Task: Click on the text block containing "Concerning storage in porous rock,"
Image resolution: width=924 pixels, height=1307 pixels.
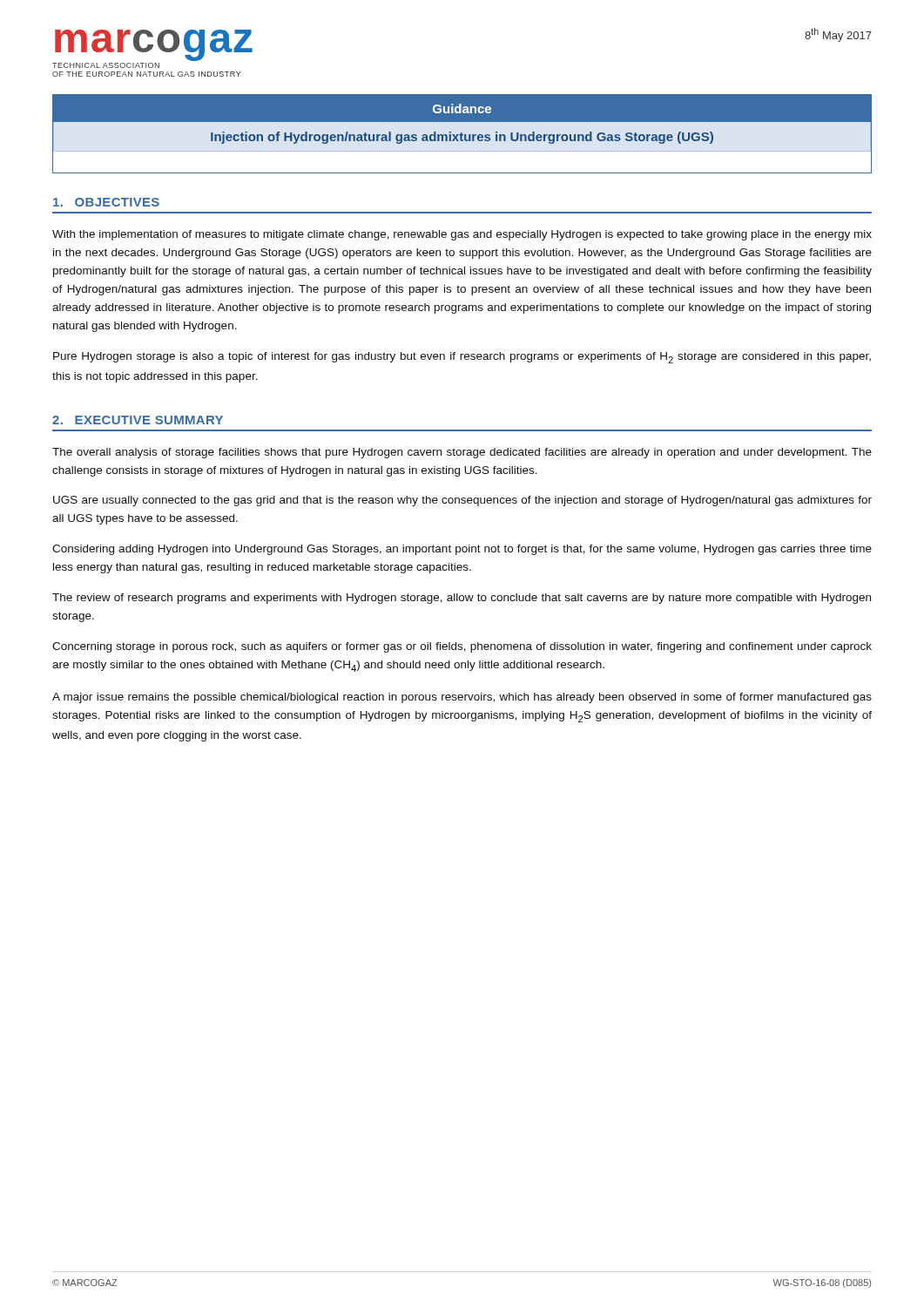Action: (462, 656)
